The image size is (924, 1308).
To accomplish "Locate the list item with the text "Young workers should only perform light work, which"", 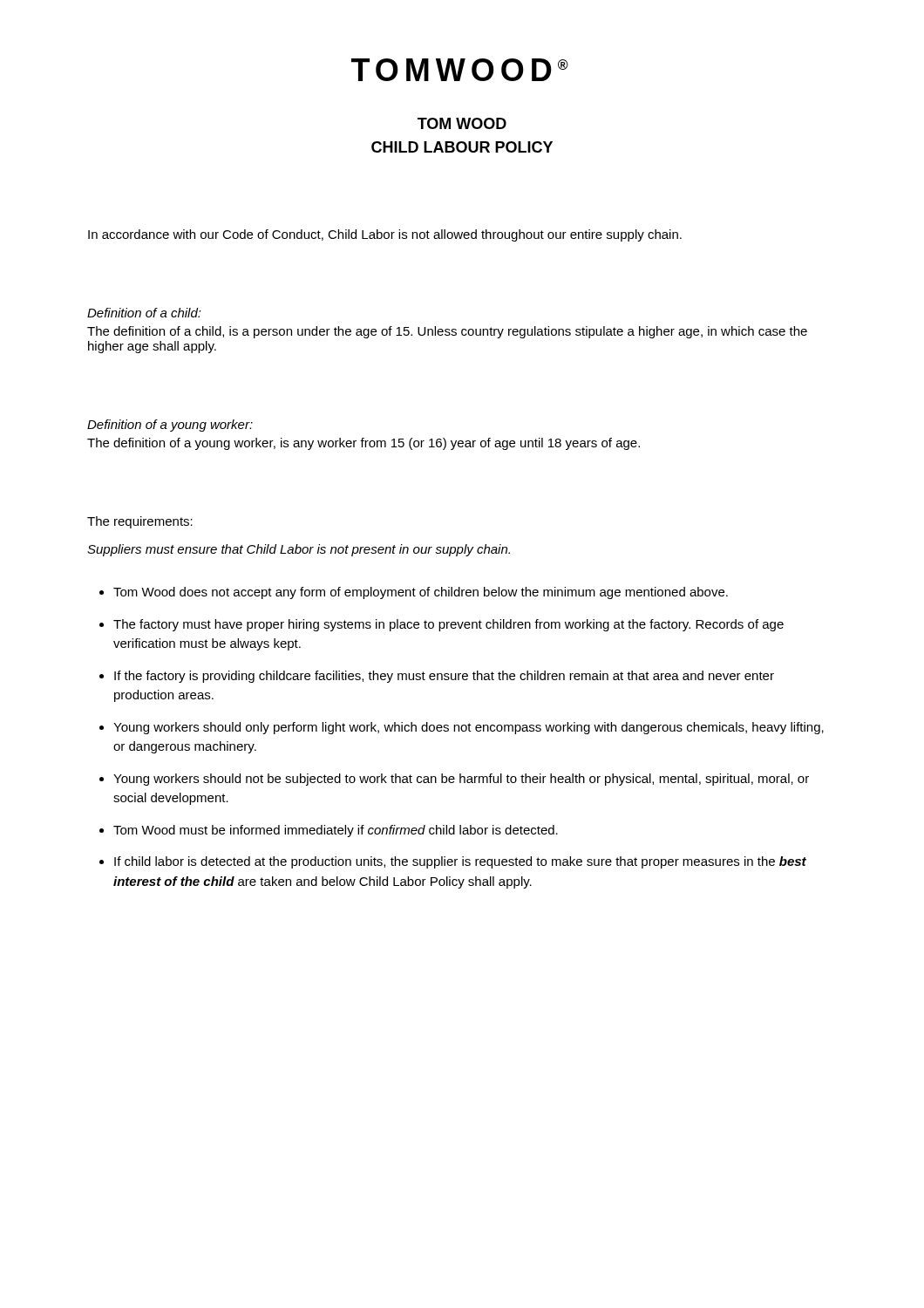I will (469, 736).
